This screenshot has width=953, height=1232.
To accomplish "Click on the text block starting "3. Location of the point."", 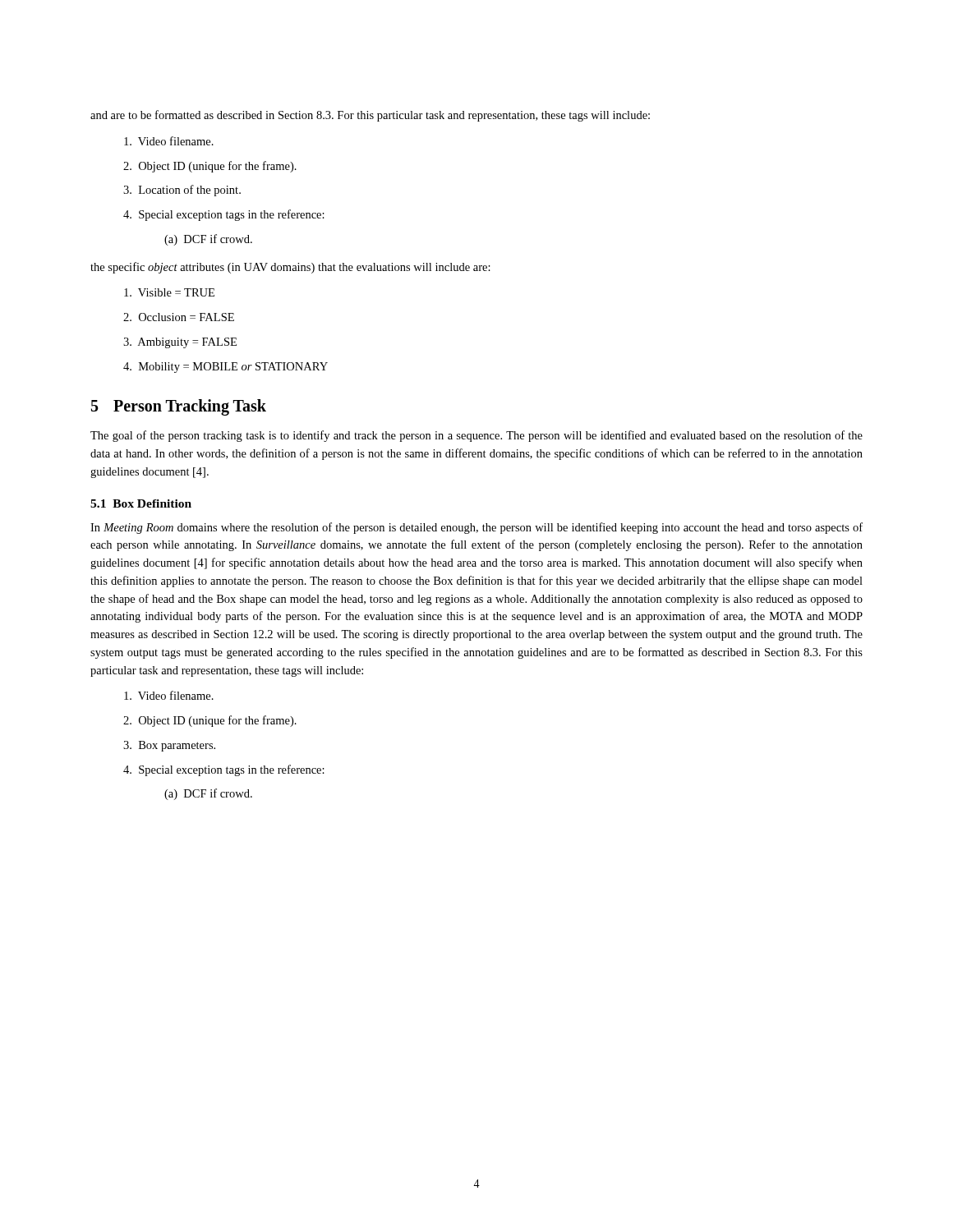I will [182, 191].
